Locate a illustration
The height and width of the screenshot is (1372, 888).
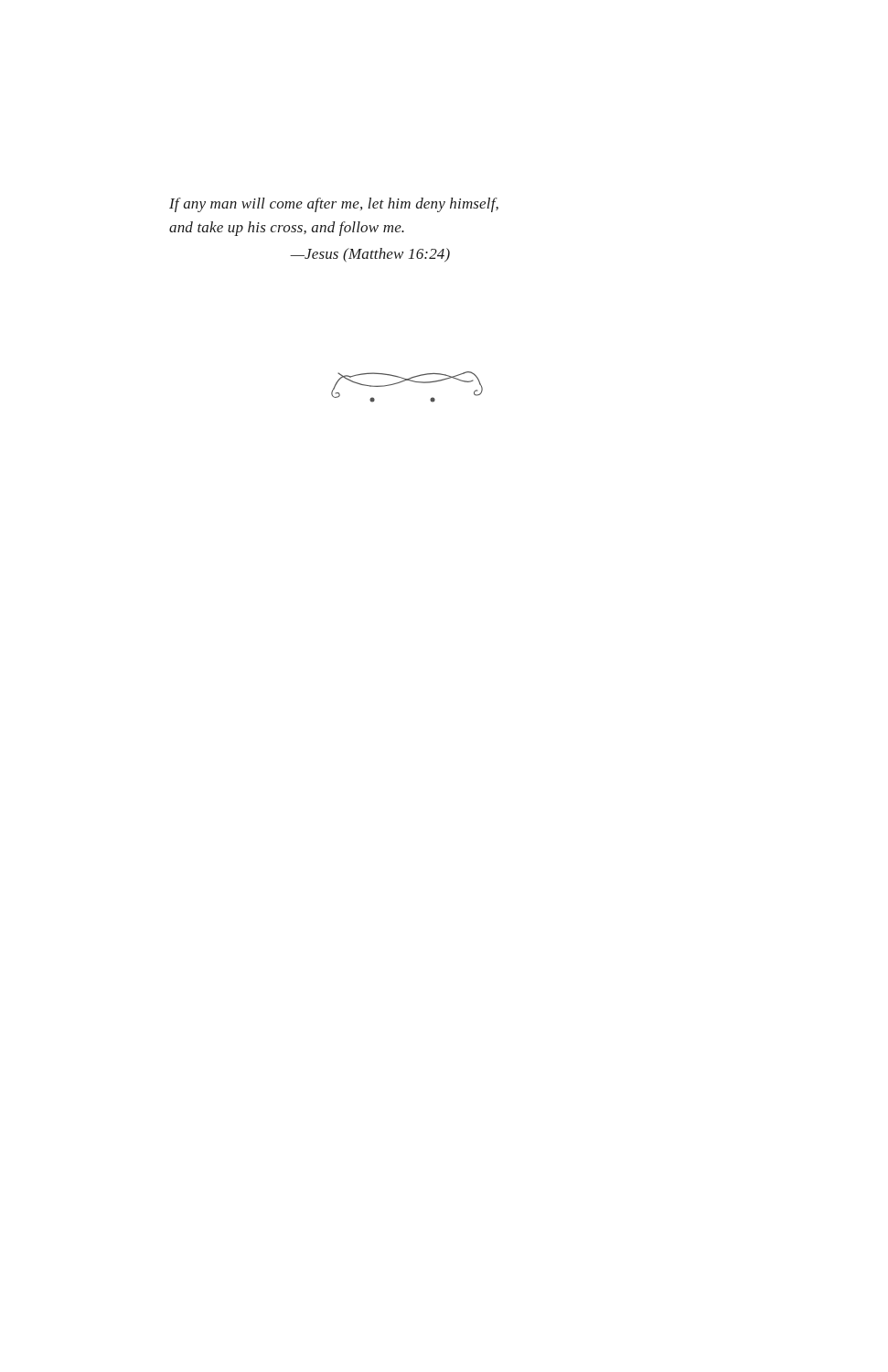[x=407, y=380]
